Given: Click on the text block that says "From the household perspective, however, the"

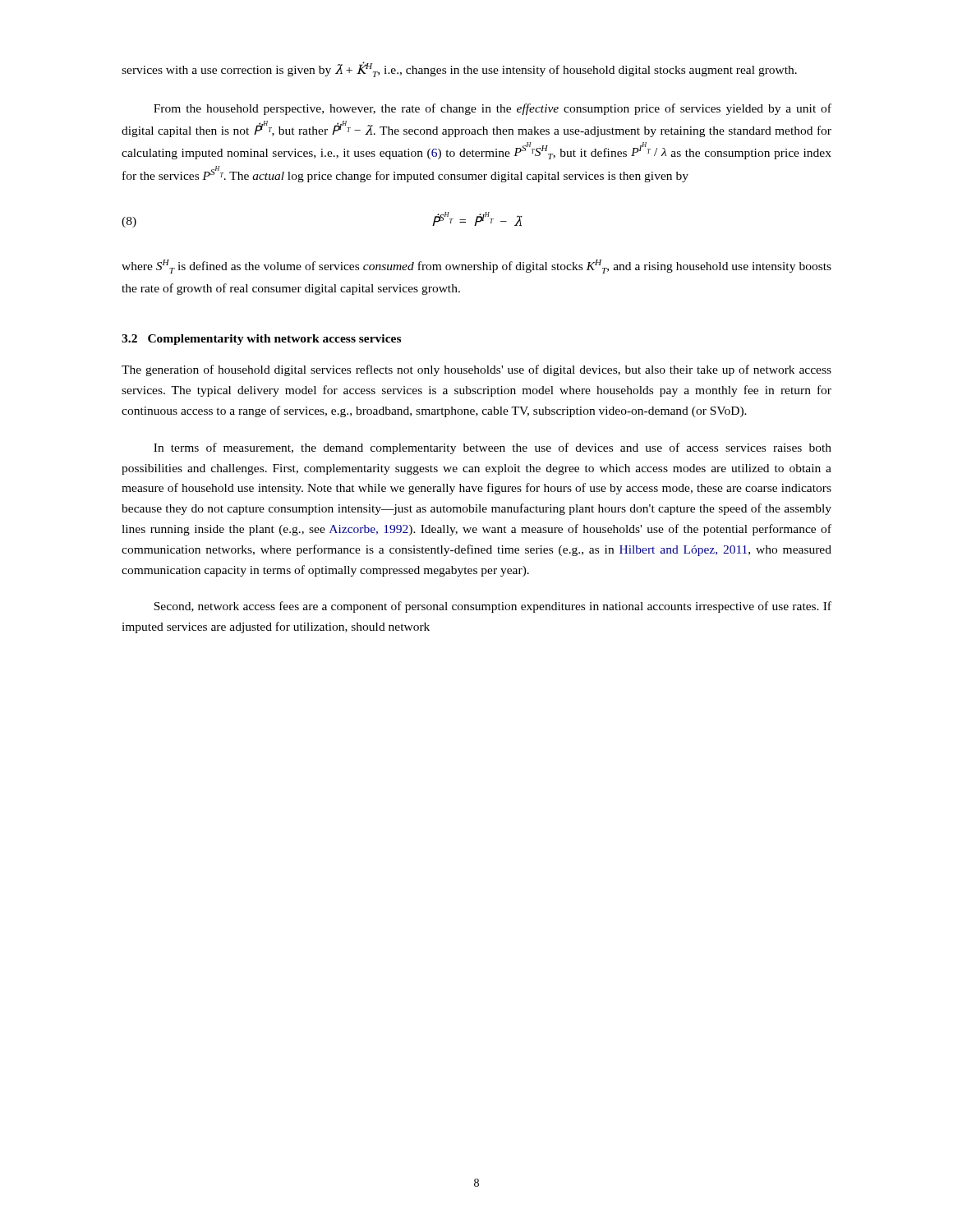Looking at the screenshot, I should pos(476,142).
